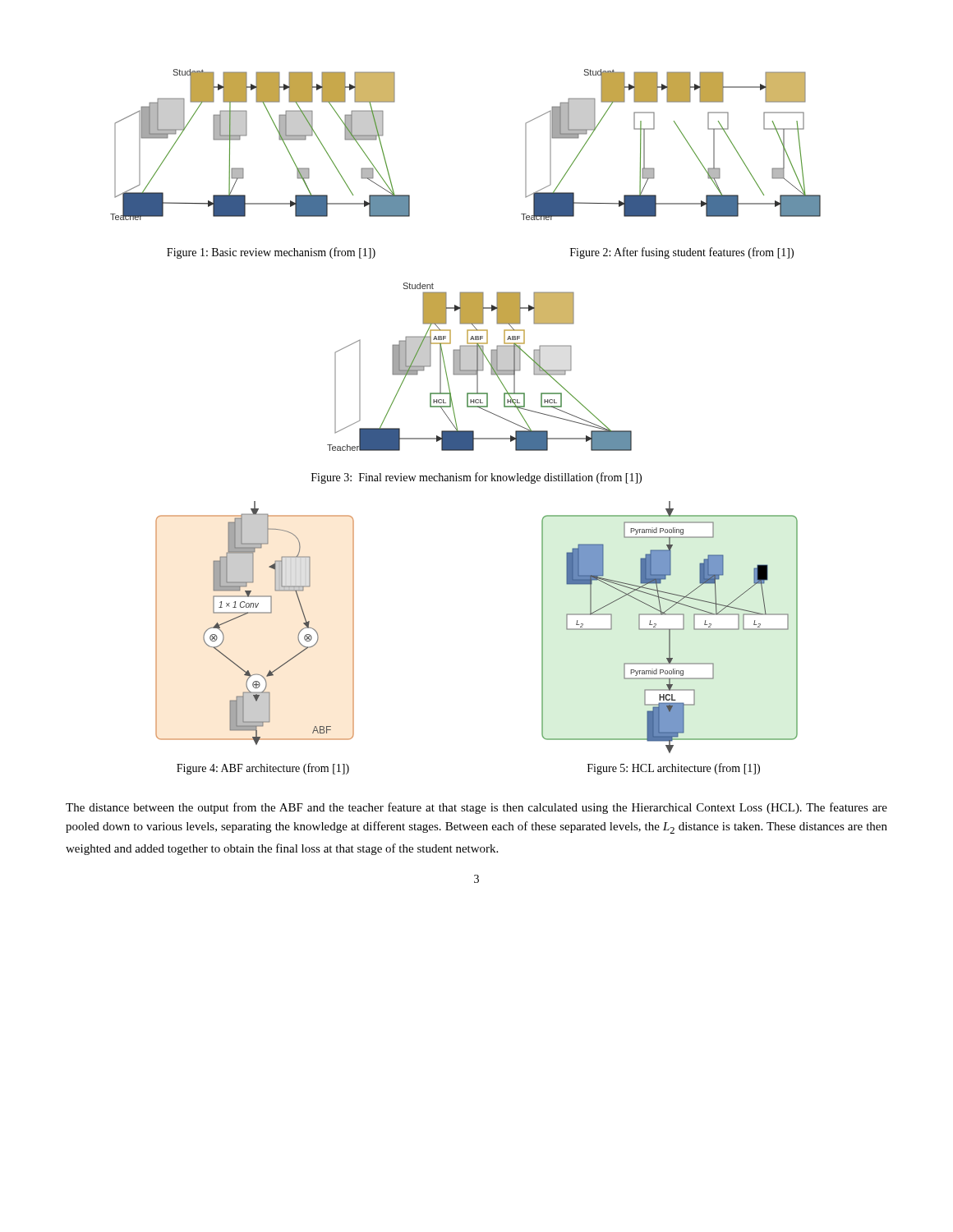The width and height of the screenshot is (953, 1232).
Task: Point to the caption beginning "Figure 3: Final review mechanism"
Action: (476, 478)
